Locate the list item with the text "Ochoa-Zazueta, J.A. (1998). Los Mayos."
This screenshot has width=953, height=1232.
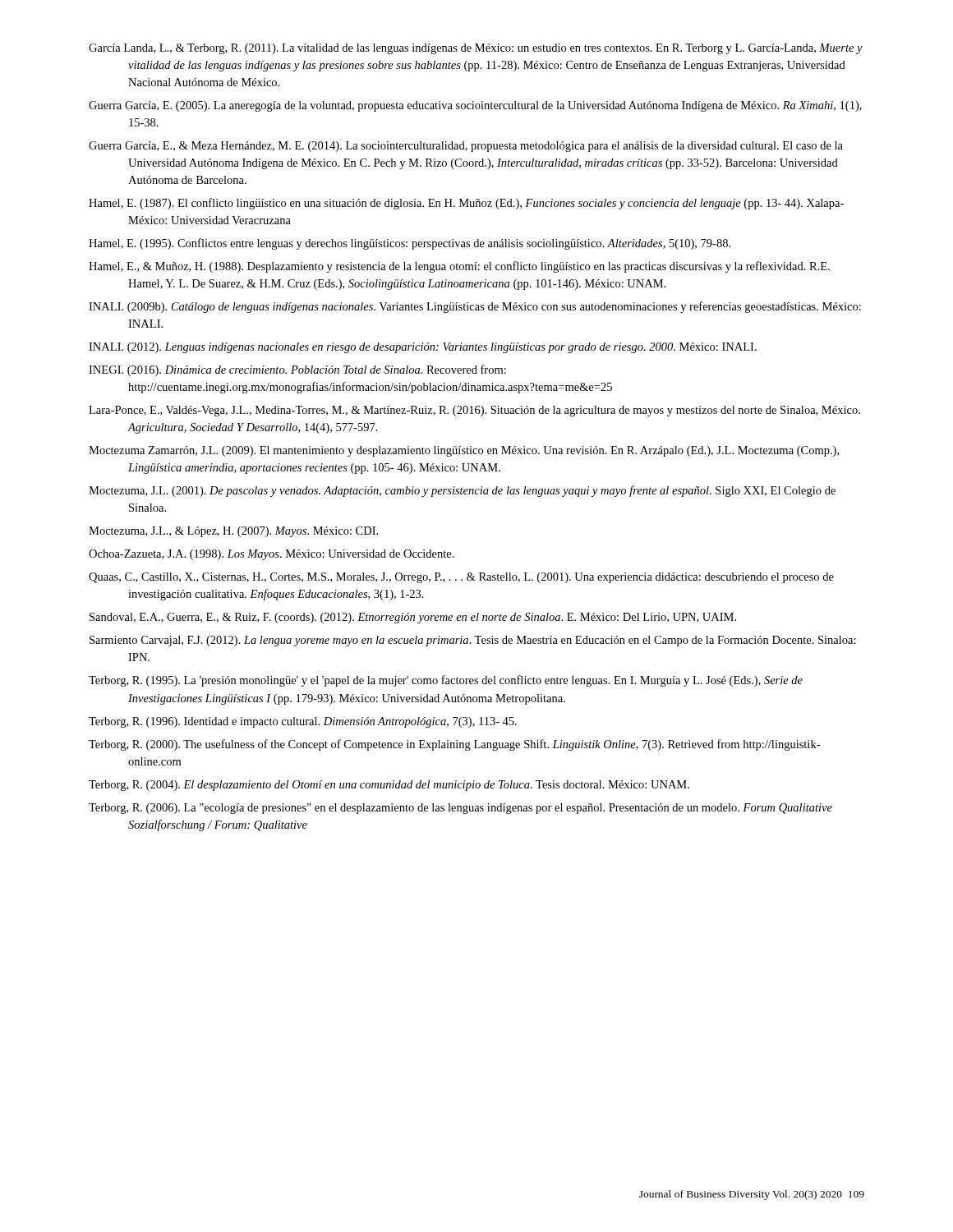272,554
